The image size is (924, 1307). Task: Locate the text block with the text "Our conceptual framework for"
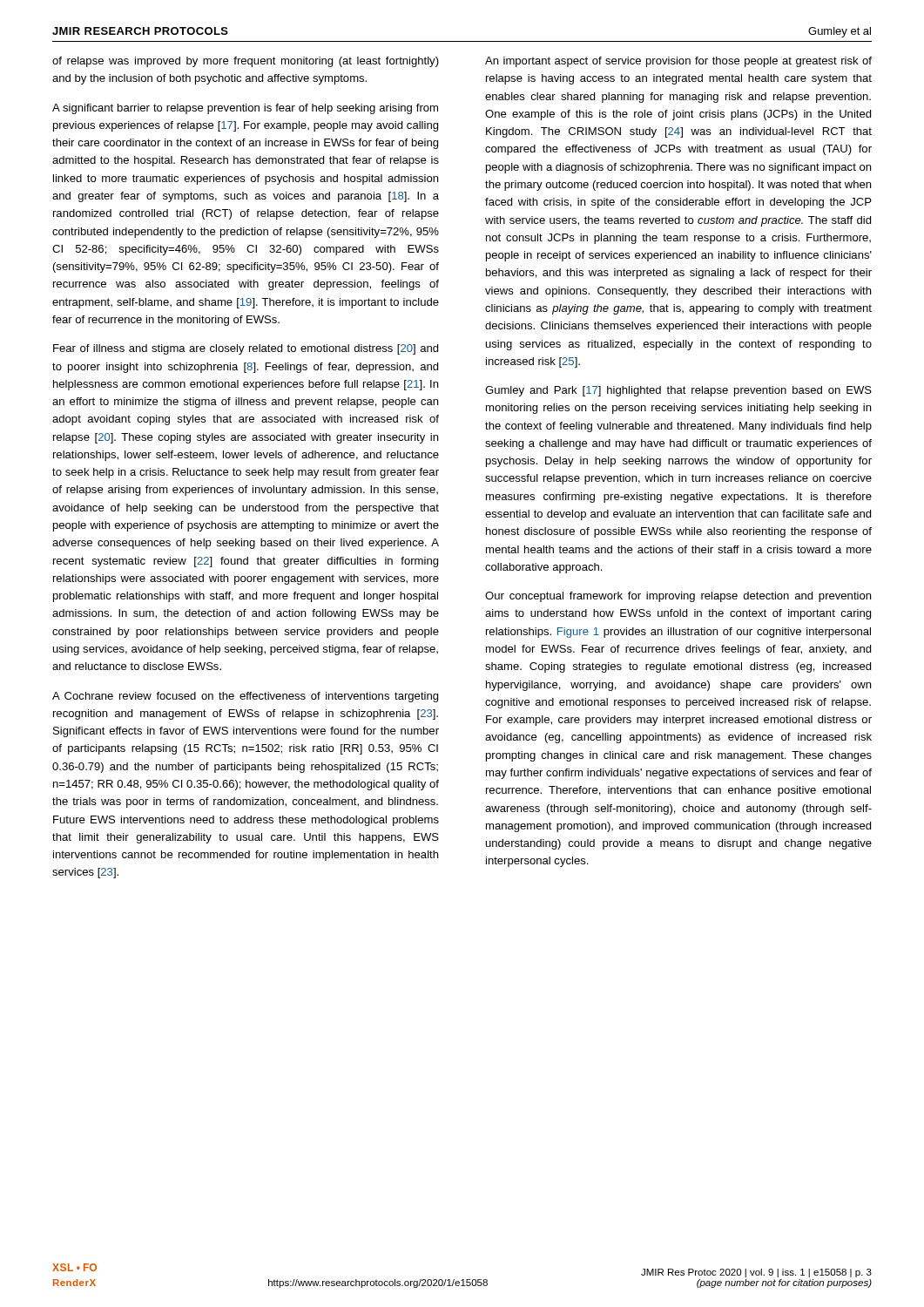[x=678, y=728]
